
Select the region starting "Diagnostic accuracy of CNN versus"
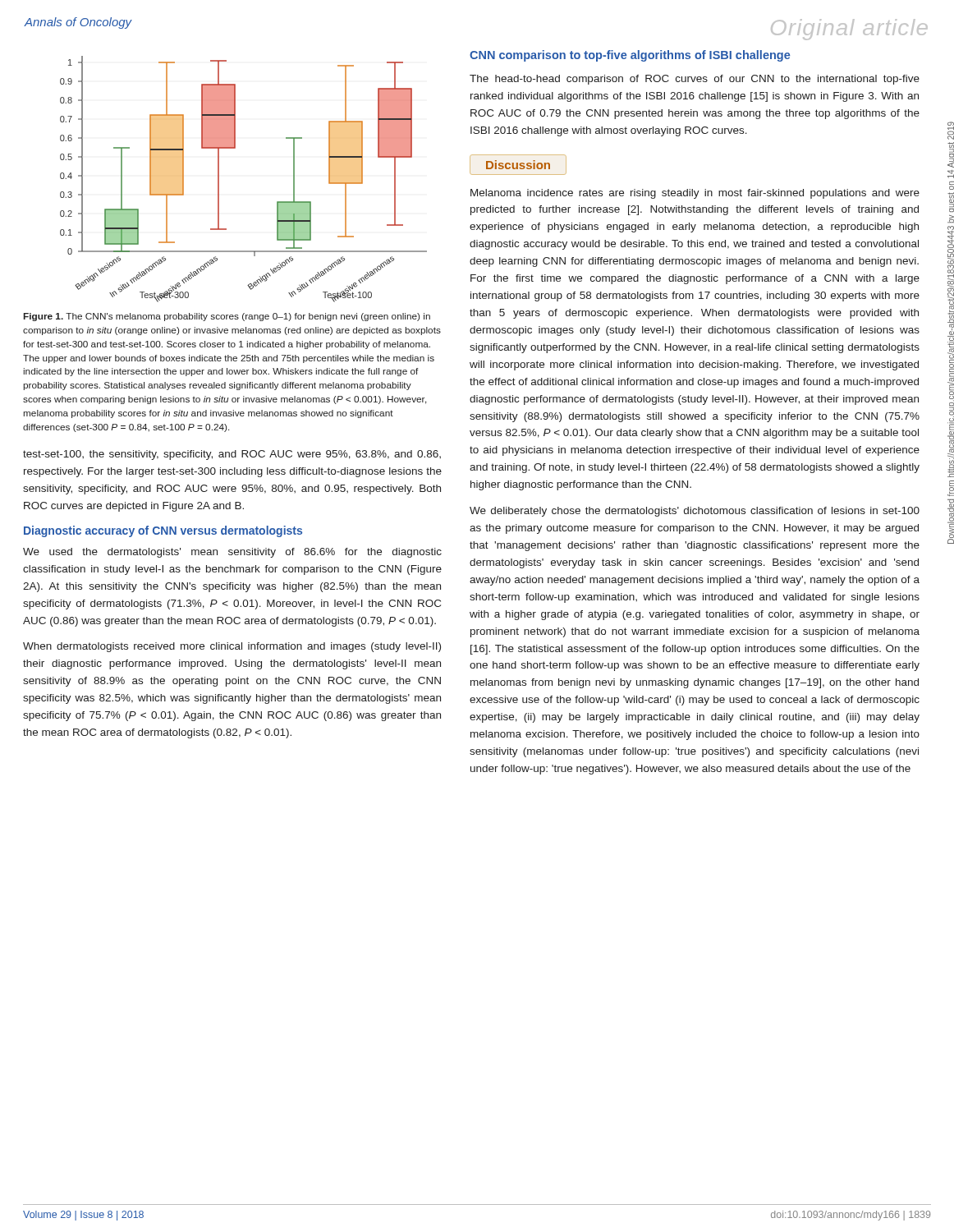coord(163,531)
